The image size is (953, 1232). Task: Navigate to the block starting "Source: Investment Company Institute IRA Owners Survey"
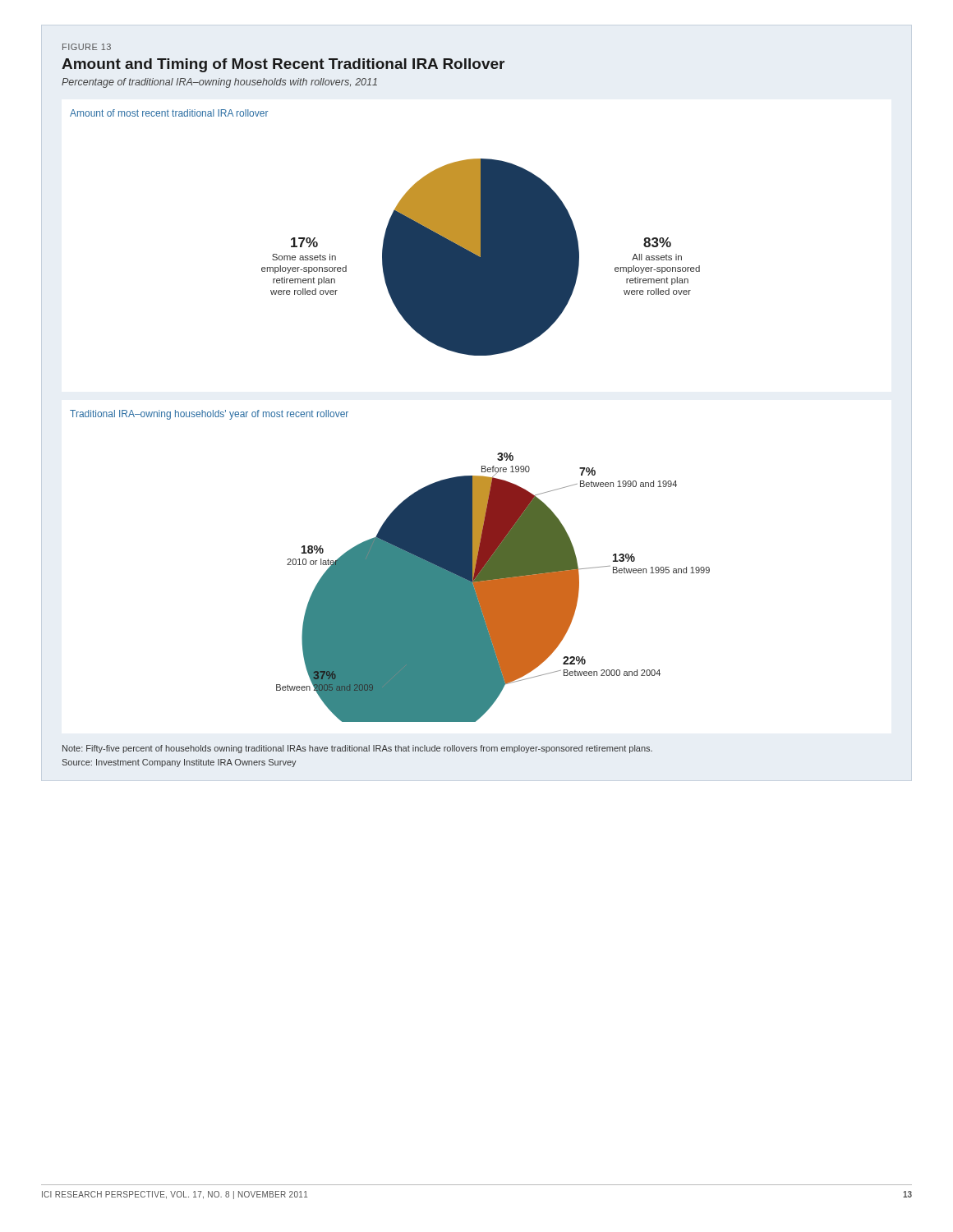[x=179, y=762]
